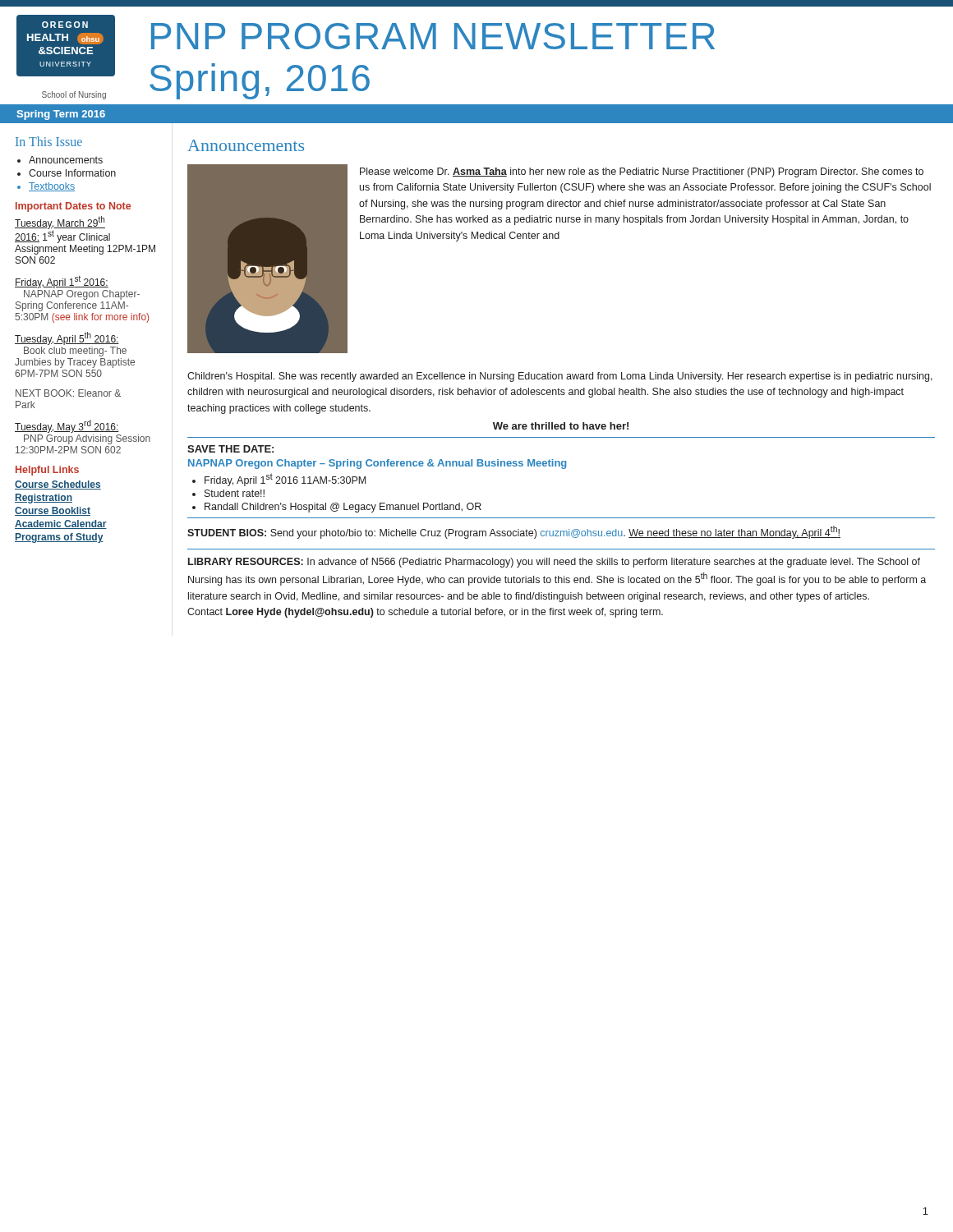Point to the text starting "NEXT BOOK: Eleanor"
The height and width of the screenshot is (1232, 953).
click(x=68, y=399)
